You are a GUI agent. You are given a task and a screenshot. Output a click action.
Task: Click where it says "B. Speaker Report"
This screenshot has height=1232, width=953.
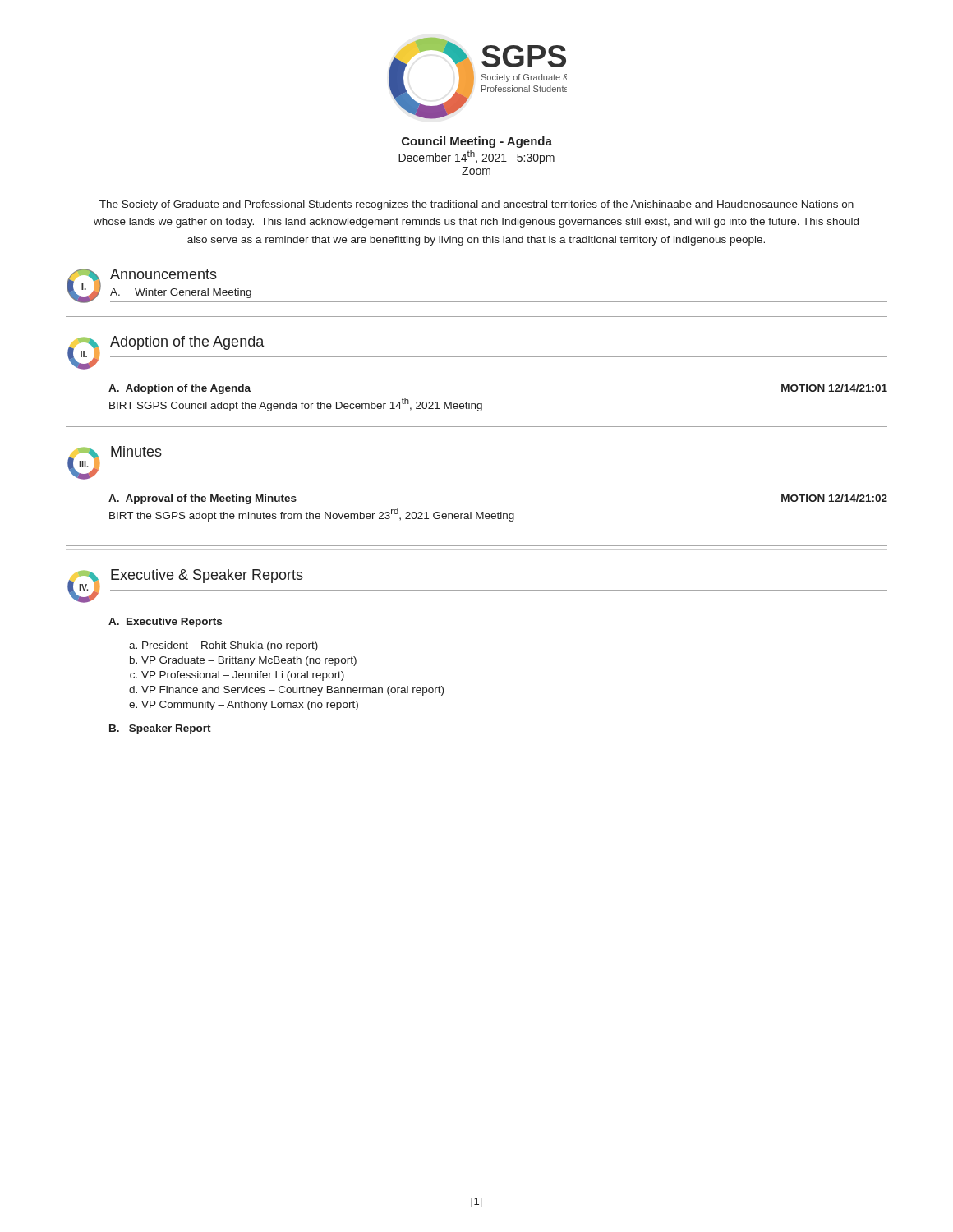[160, 728]
